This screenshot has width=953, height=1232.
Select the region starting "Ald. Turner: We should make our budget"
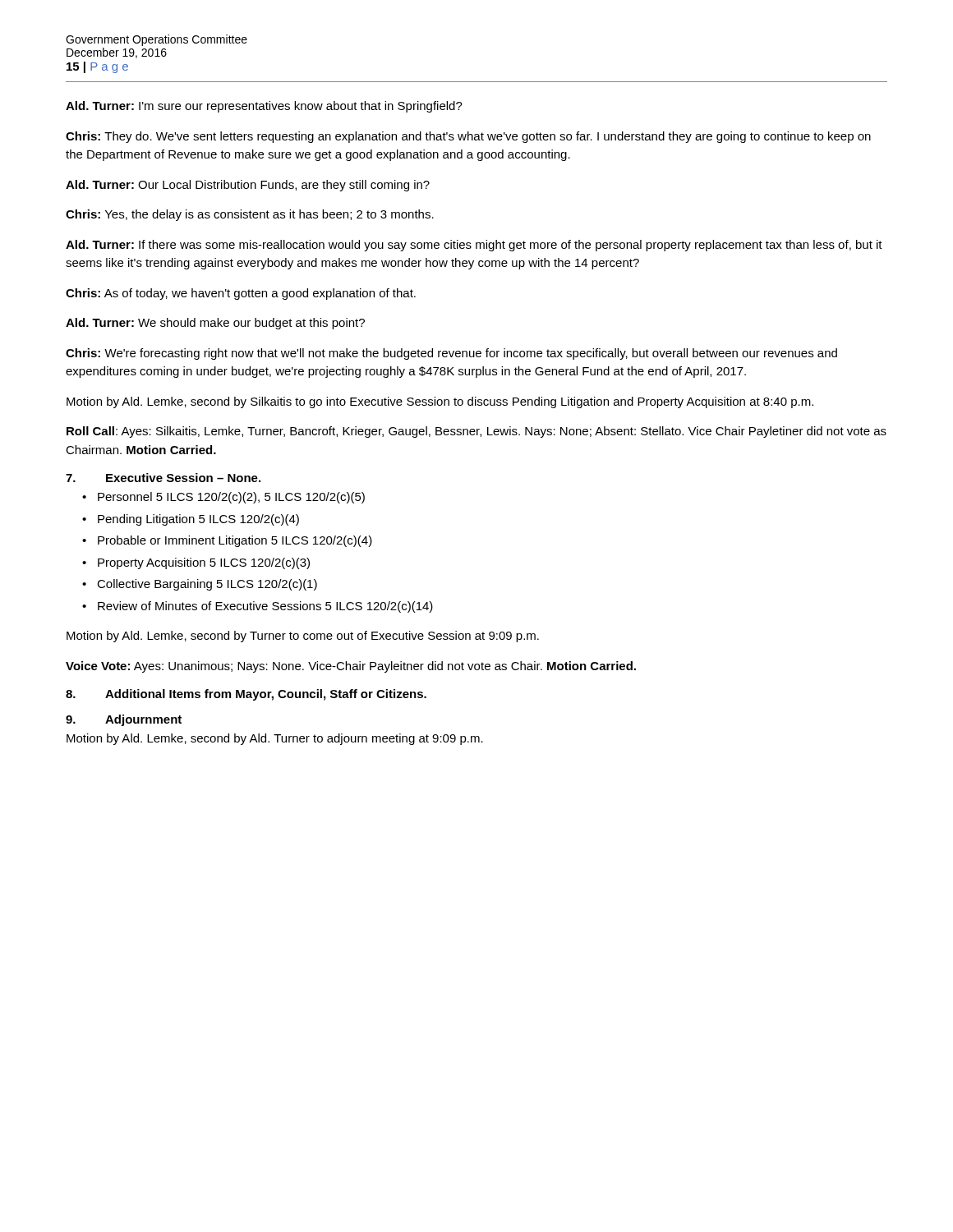pyautogui.click(x=216, y=322)
